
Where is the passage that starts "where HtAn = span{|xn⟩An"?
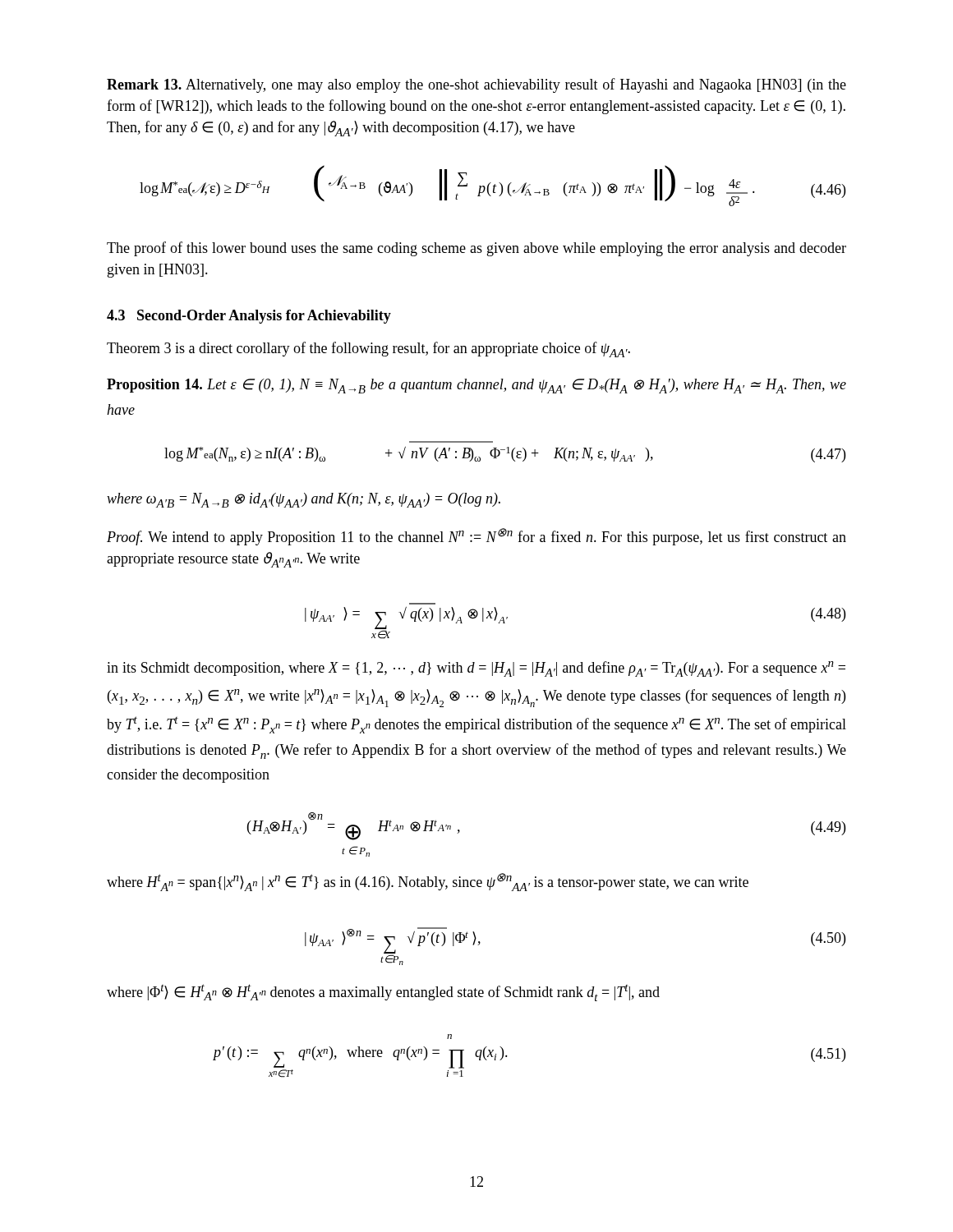pyautogui.click(x=476, y=883)
